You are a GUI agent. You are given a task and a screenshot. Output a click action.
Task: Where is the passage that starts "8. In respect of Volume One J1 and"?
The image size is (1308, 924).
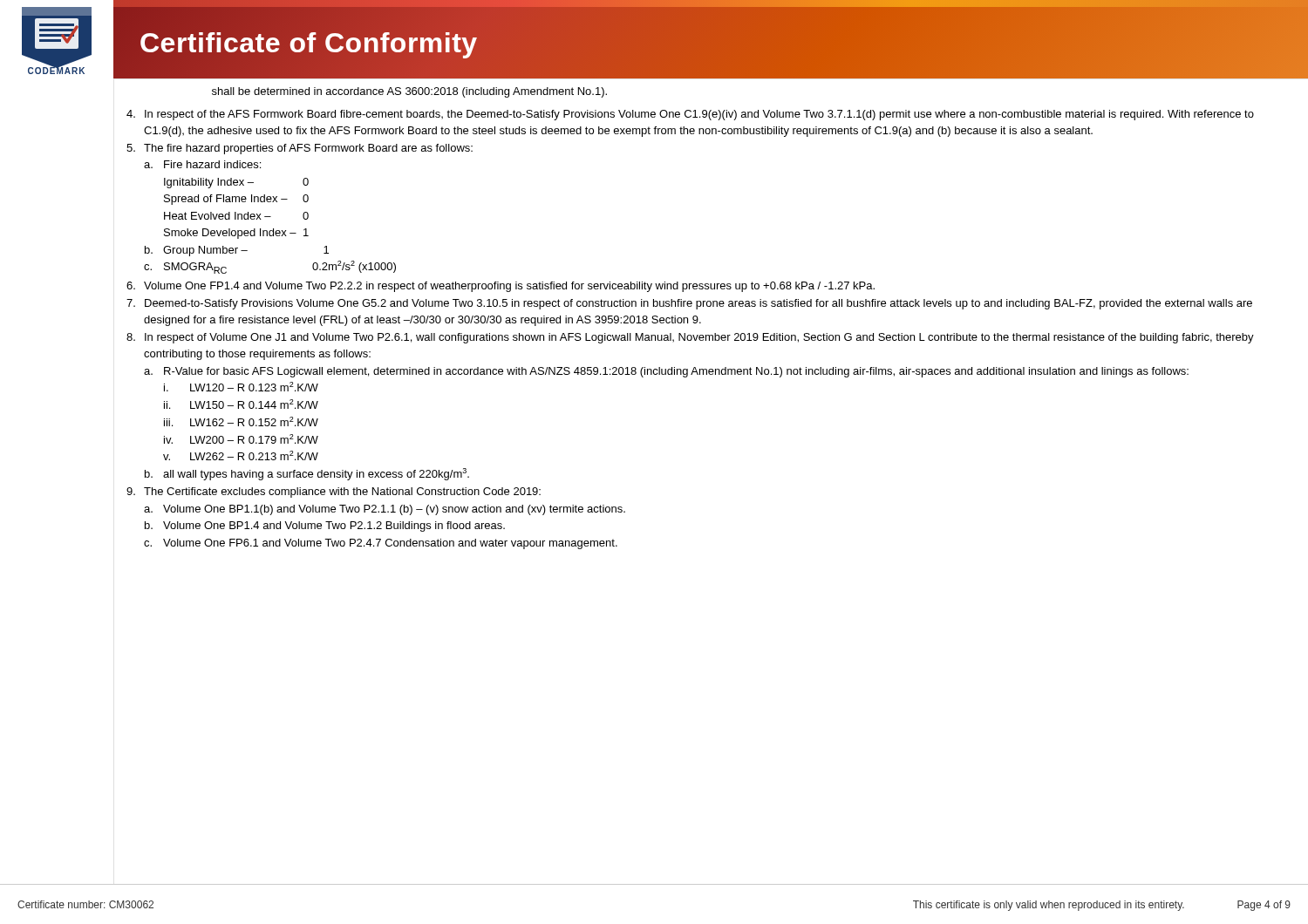(690, 338)
